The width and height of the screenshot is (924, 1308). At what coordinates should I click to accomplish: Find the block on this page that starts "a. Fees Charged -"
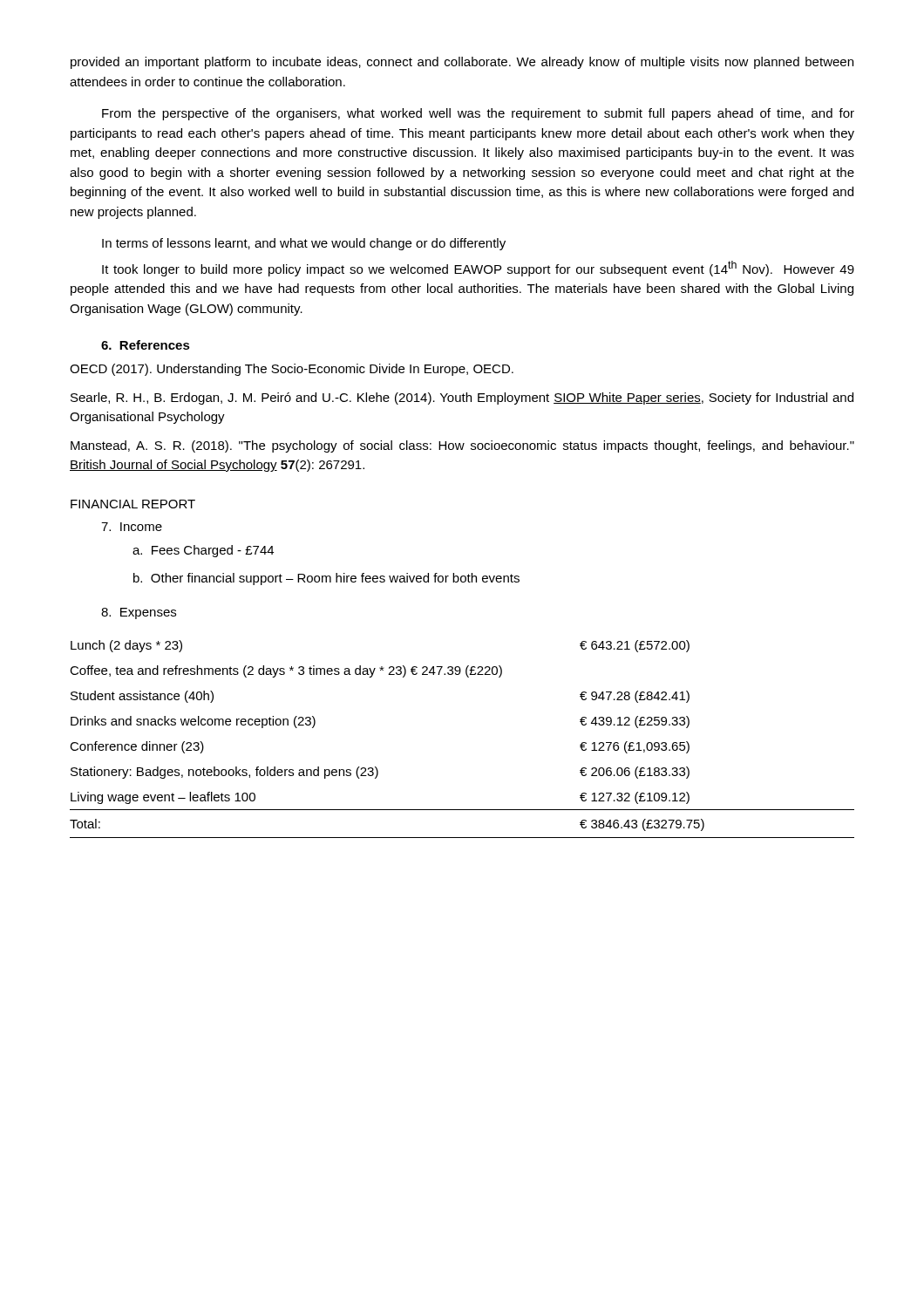(x=203, y=549)
